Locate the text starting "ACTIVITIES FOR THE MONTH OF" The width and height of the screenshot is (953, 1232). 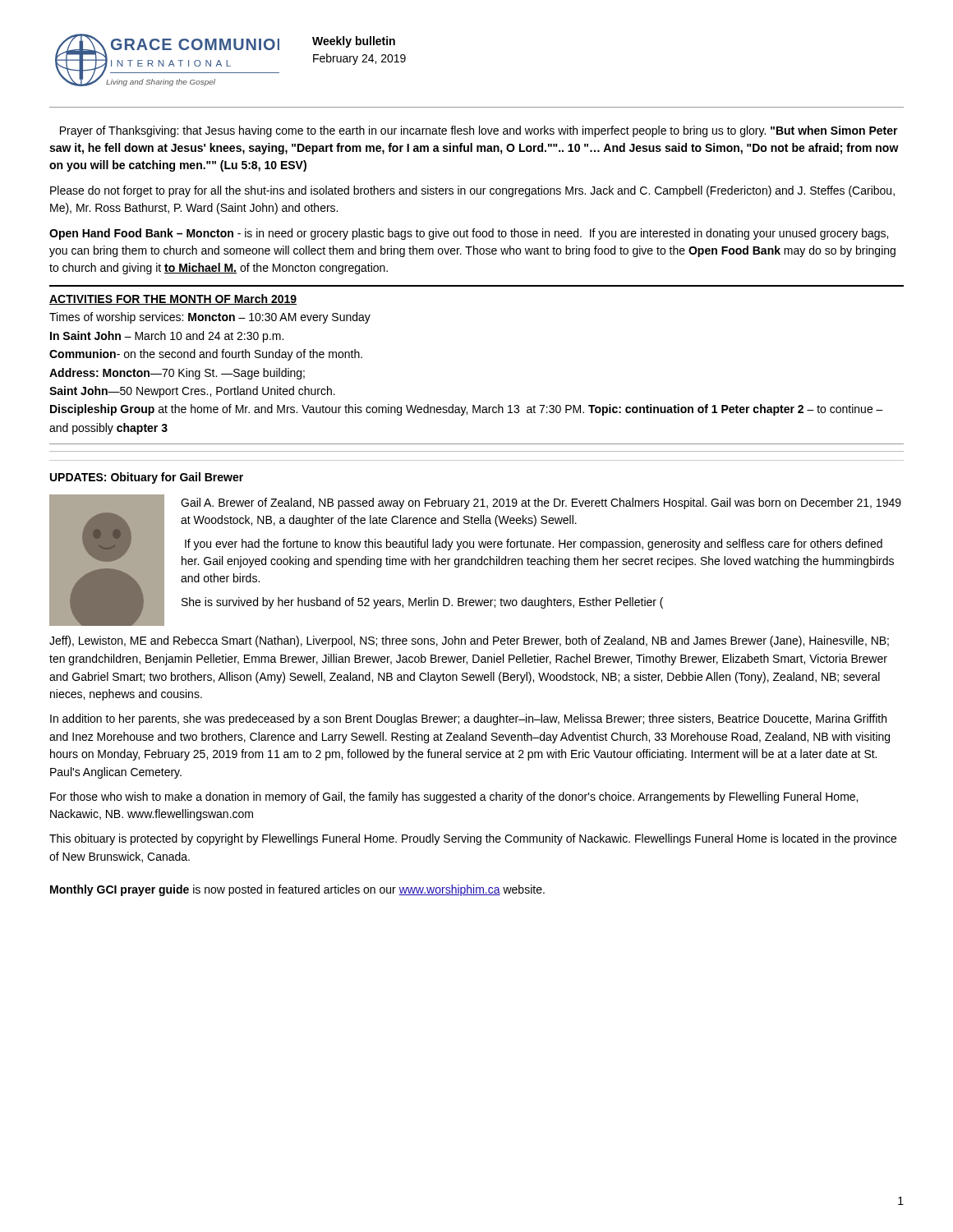tap(173, 299)
